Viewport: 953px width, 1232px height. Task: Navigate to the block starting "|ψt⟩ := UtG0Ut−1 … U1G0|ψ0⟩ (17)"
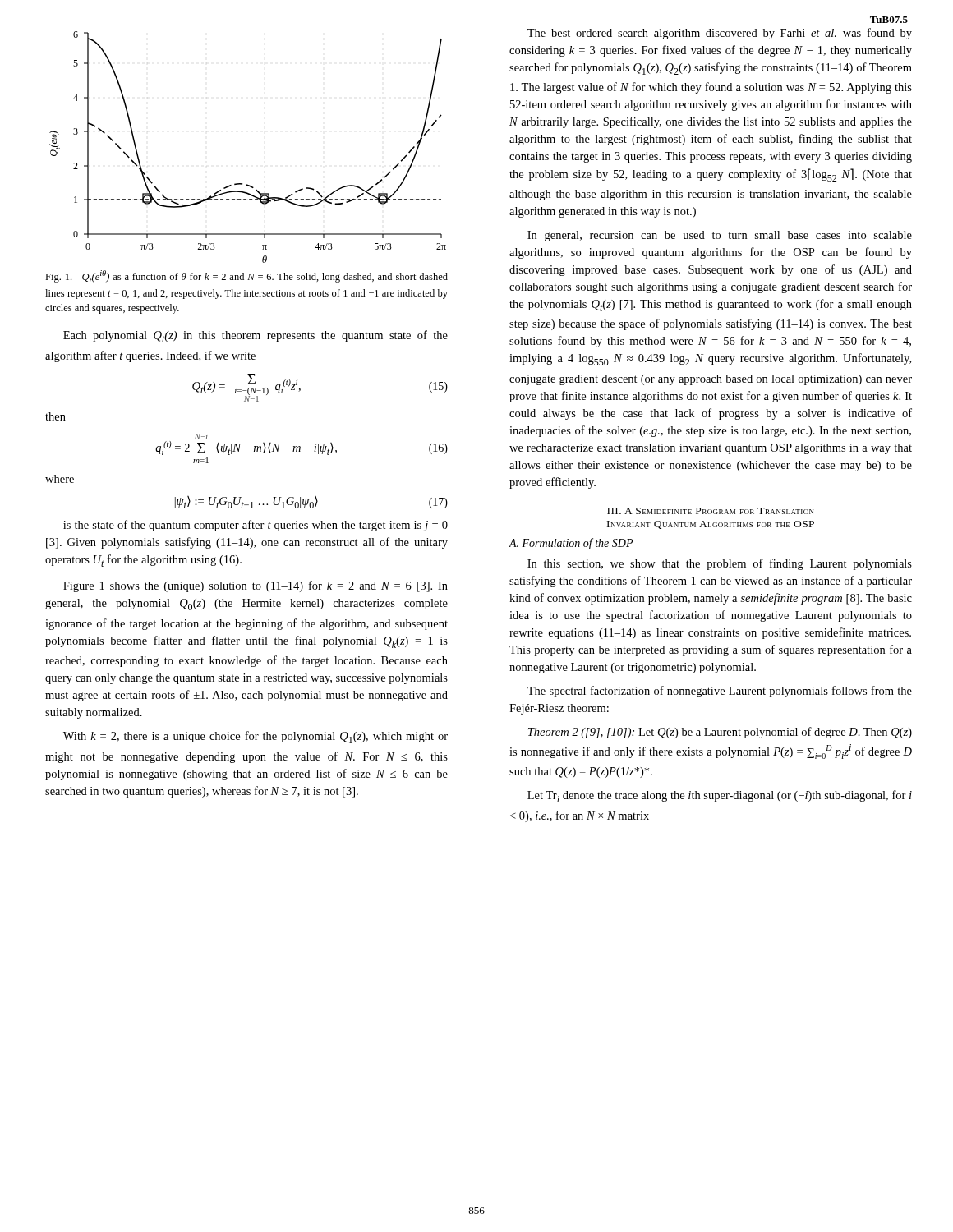246,503
